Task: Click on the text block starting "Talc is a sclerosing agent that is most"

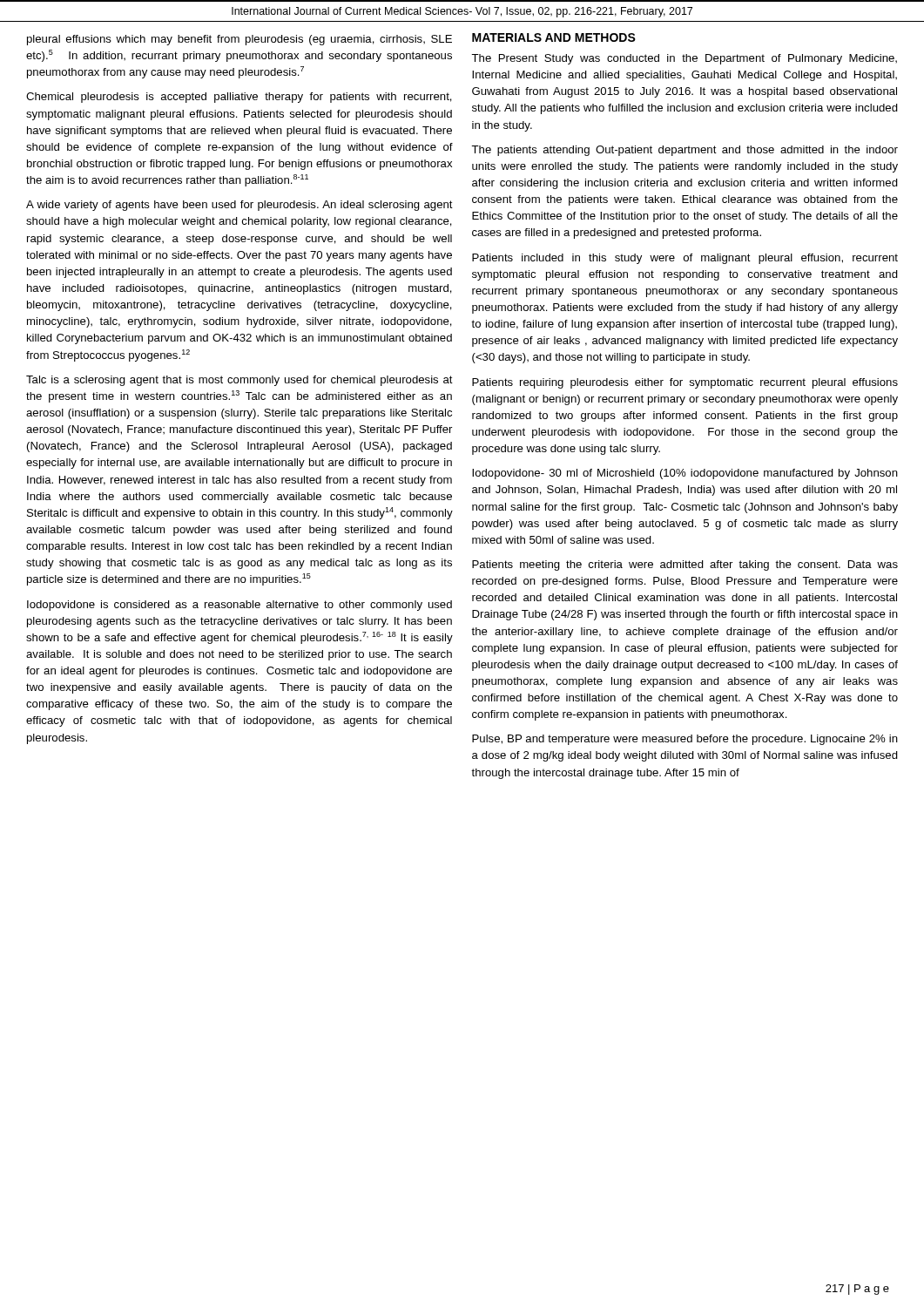Action: point(239,479)
